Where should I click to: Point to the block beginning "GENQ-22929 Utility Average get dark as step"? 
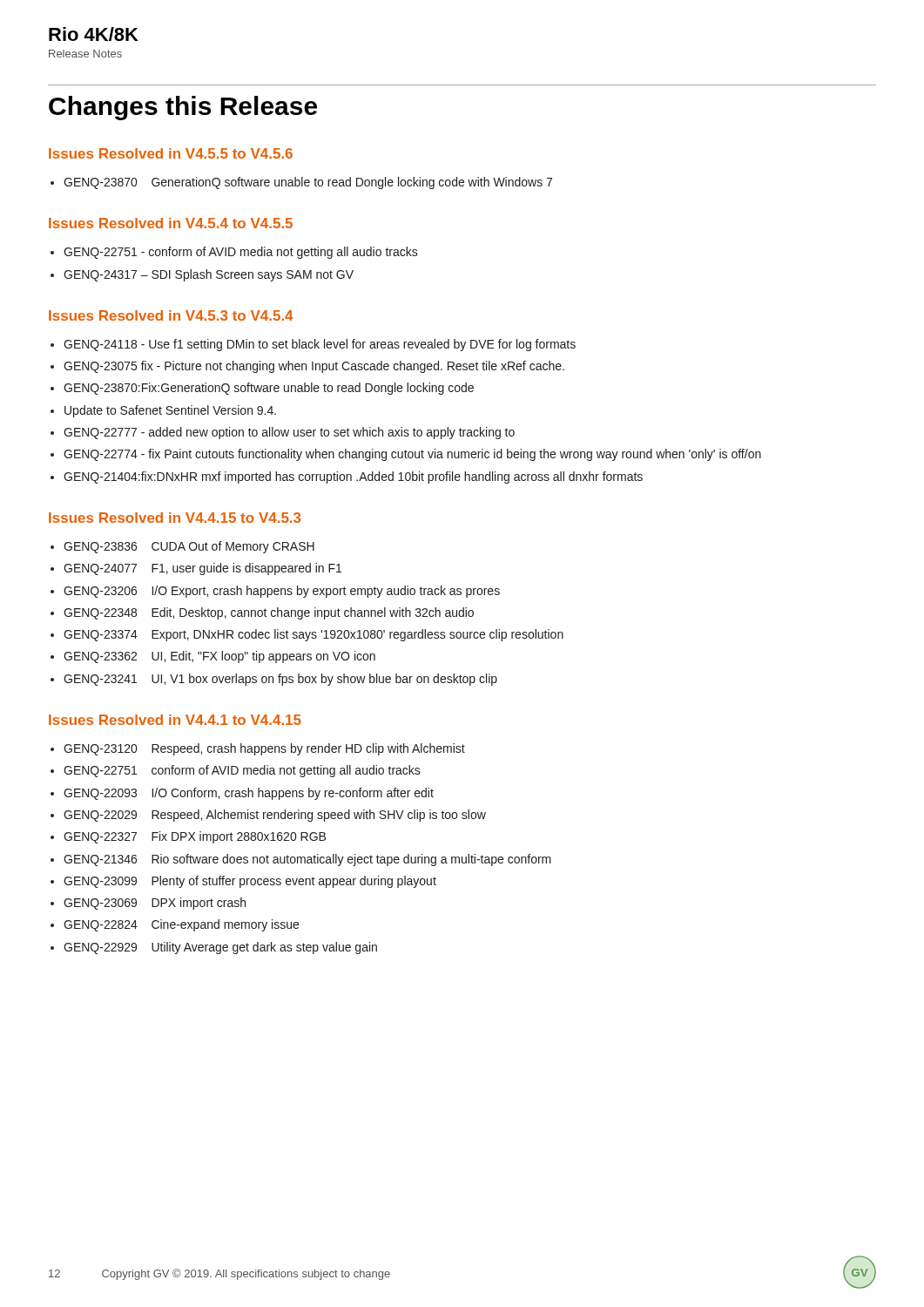(221, 947)
